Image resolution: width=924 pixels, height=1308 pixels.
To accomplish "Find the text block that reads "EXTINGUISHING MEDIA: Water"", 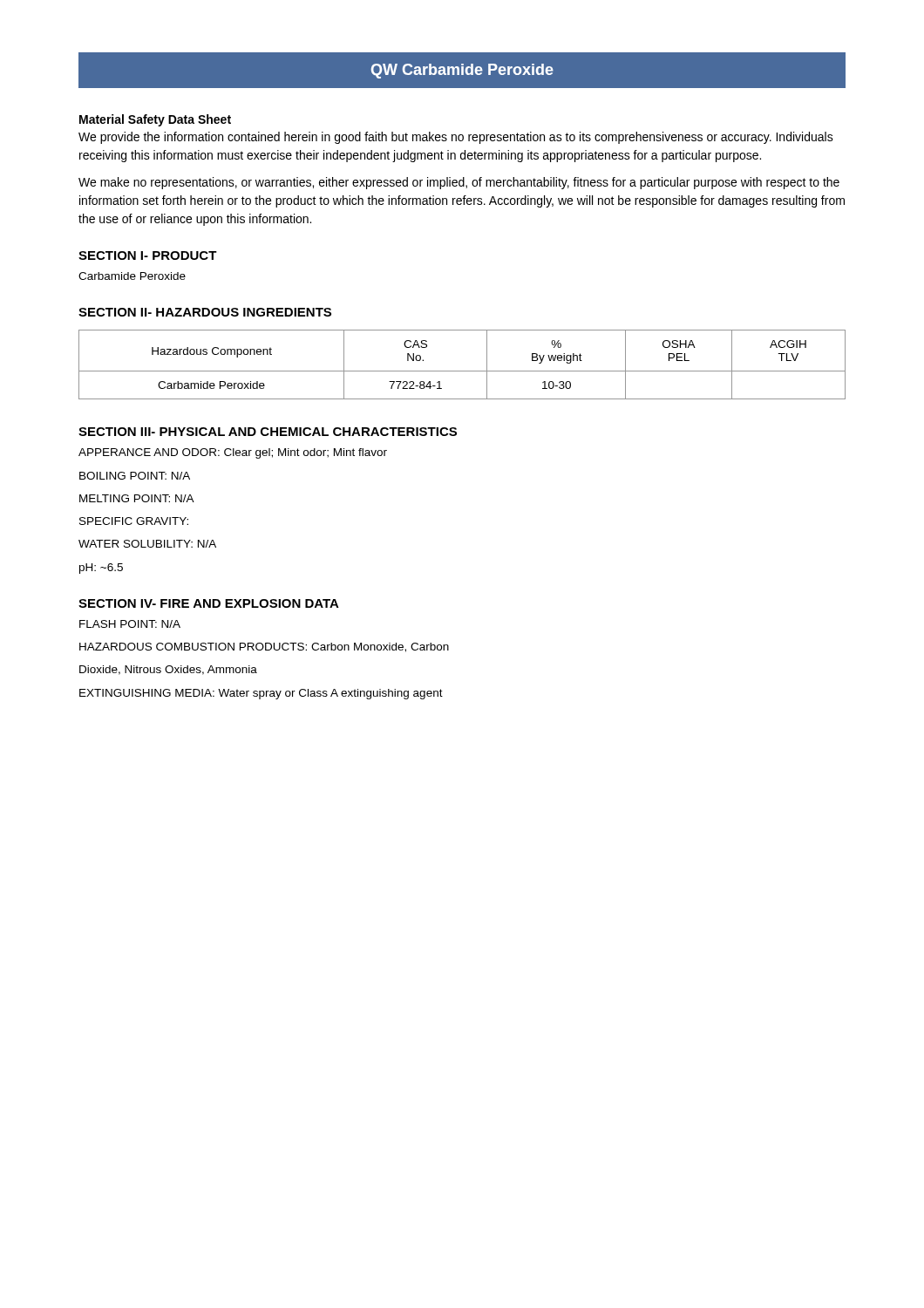I will (261, 694).
